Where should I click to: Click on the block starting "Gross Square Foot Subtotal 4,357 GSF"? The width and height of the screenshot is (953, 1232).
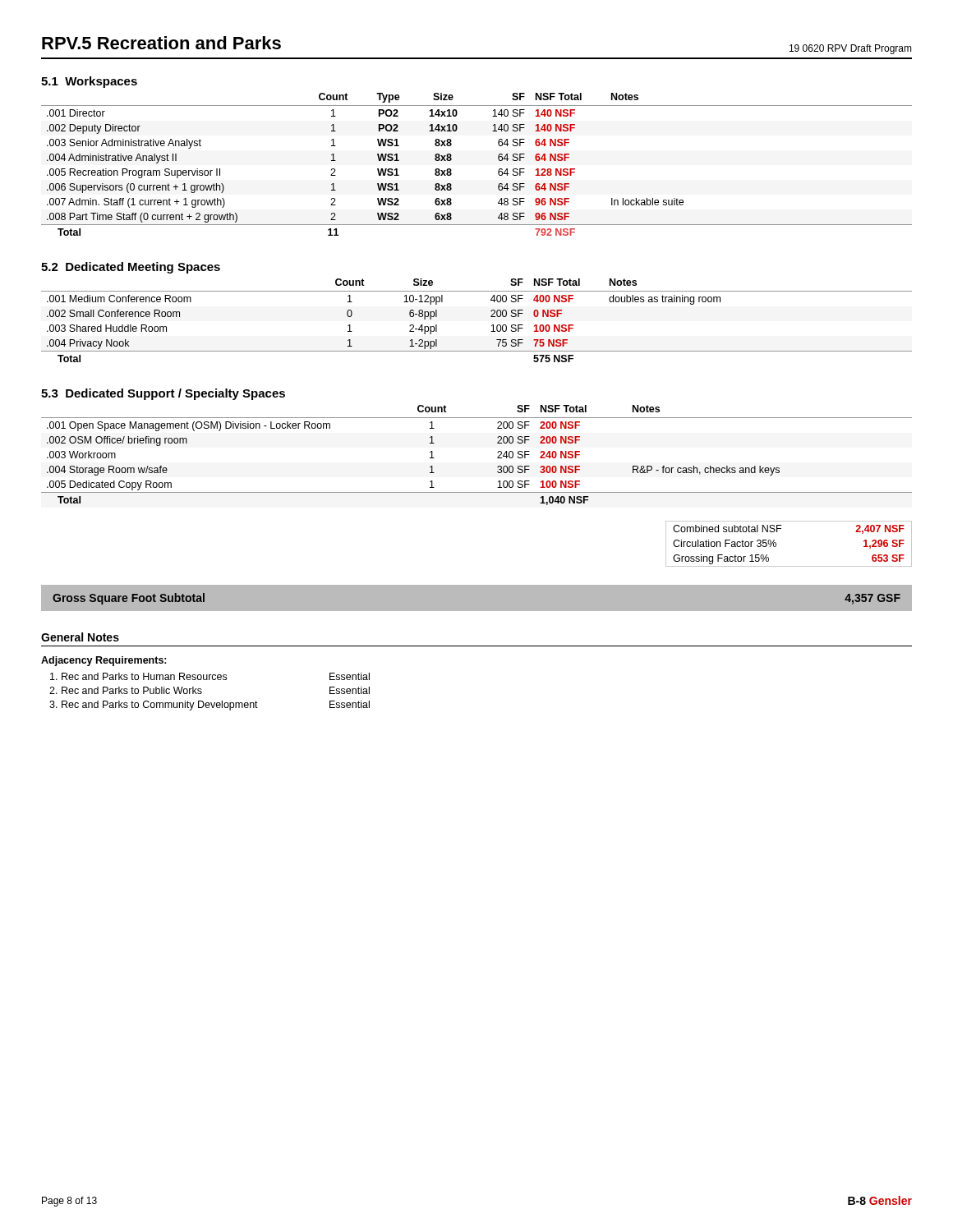tap(134, 598)
